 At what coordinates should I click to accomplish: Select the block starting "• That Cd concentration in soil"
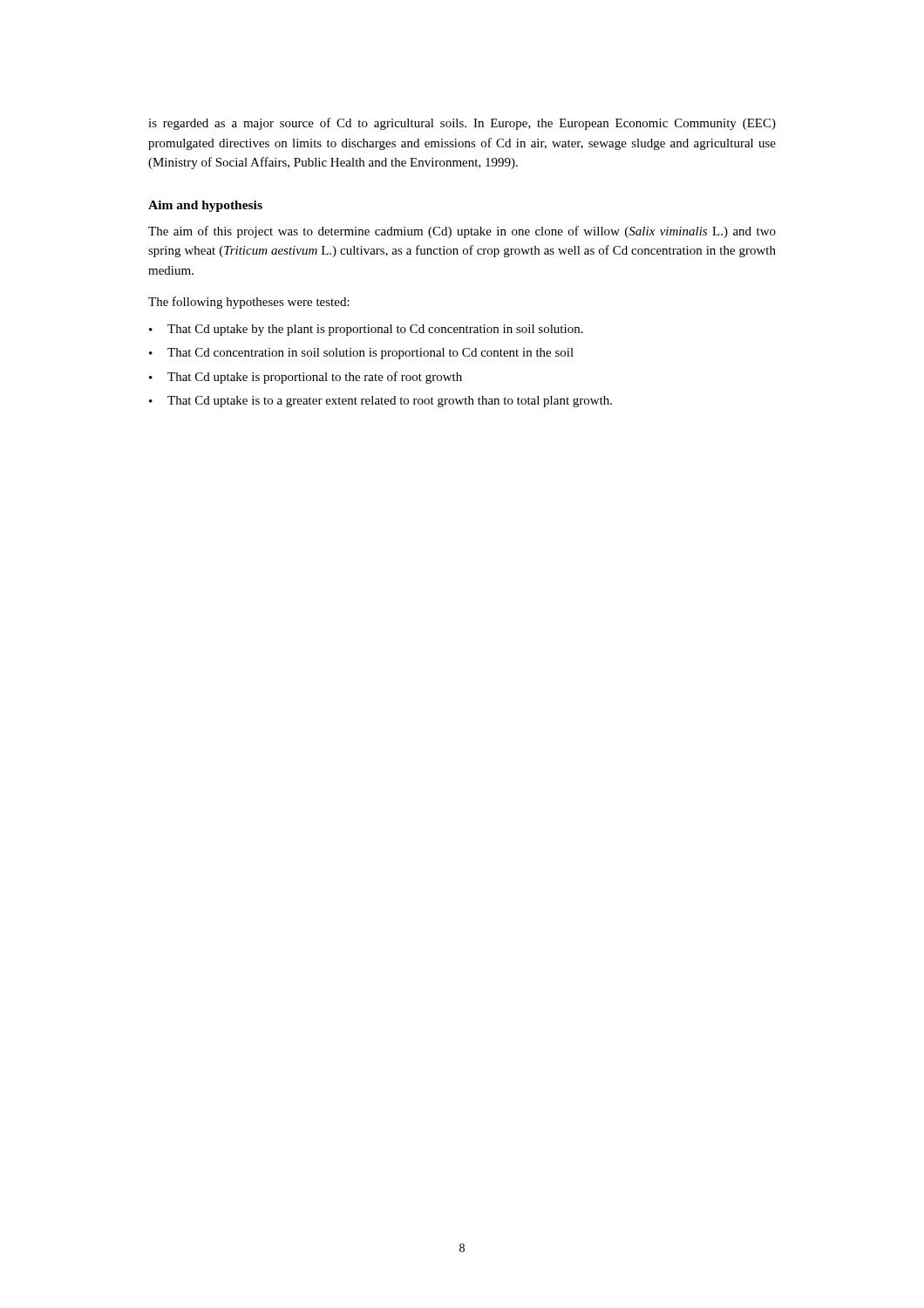(462, 353)
